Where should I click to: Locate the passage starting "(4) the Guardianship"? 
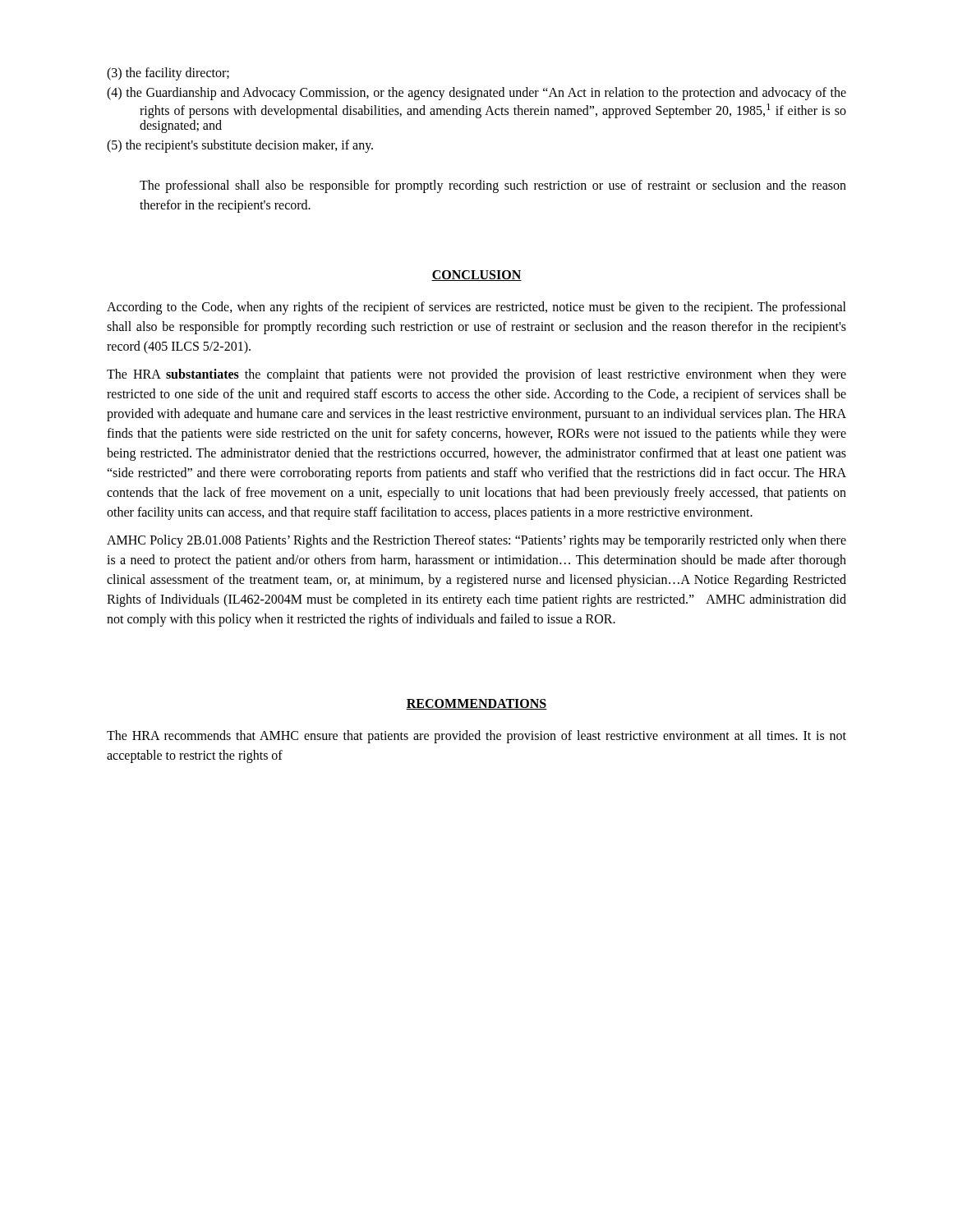pos(476,109)
